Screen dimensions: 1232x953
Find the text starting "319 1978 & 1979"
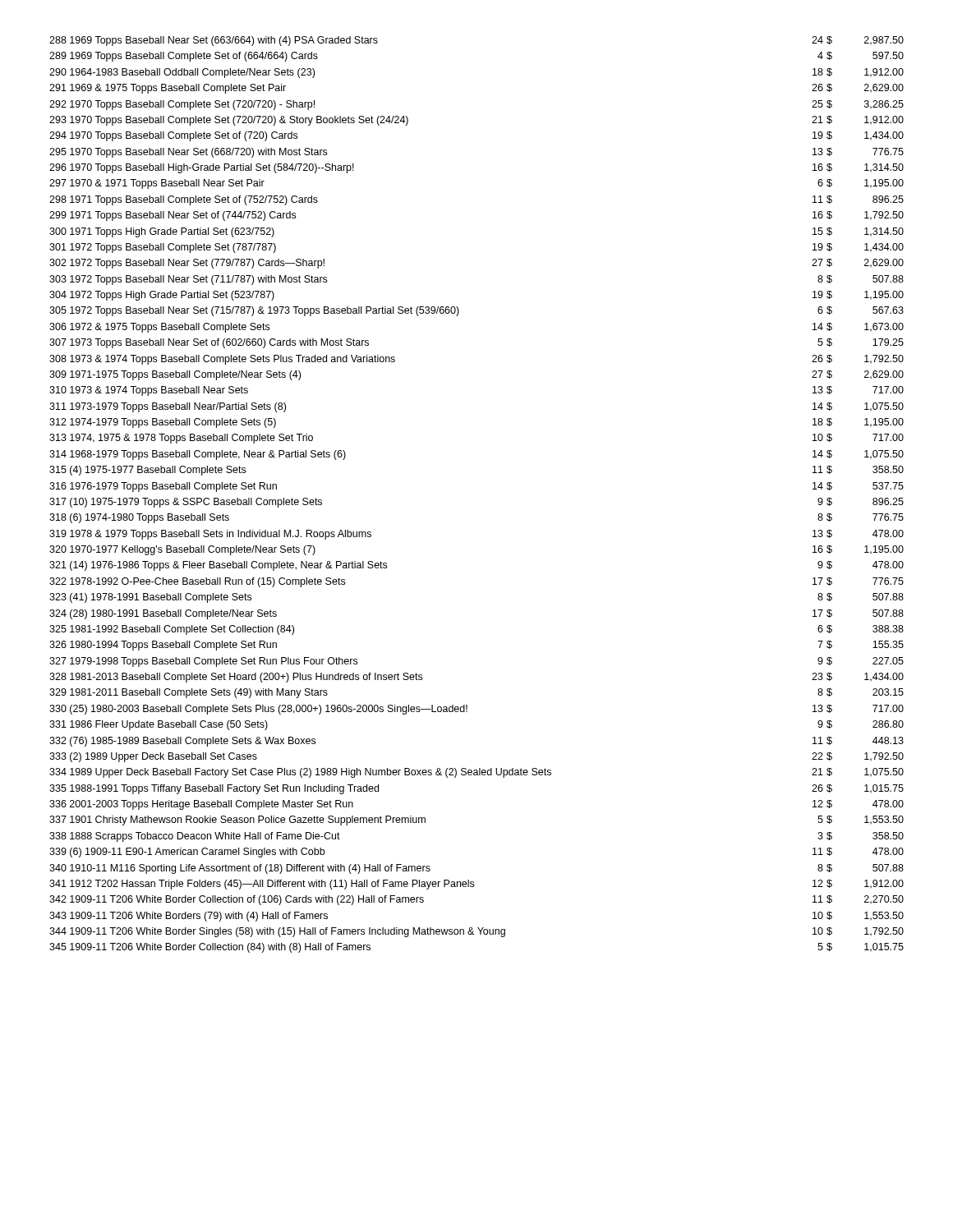click(212, 534)
